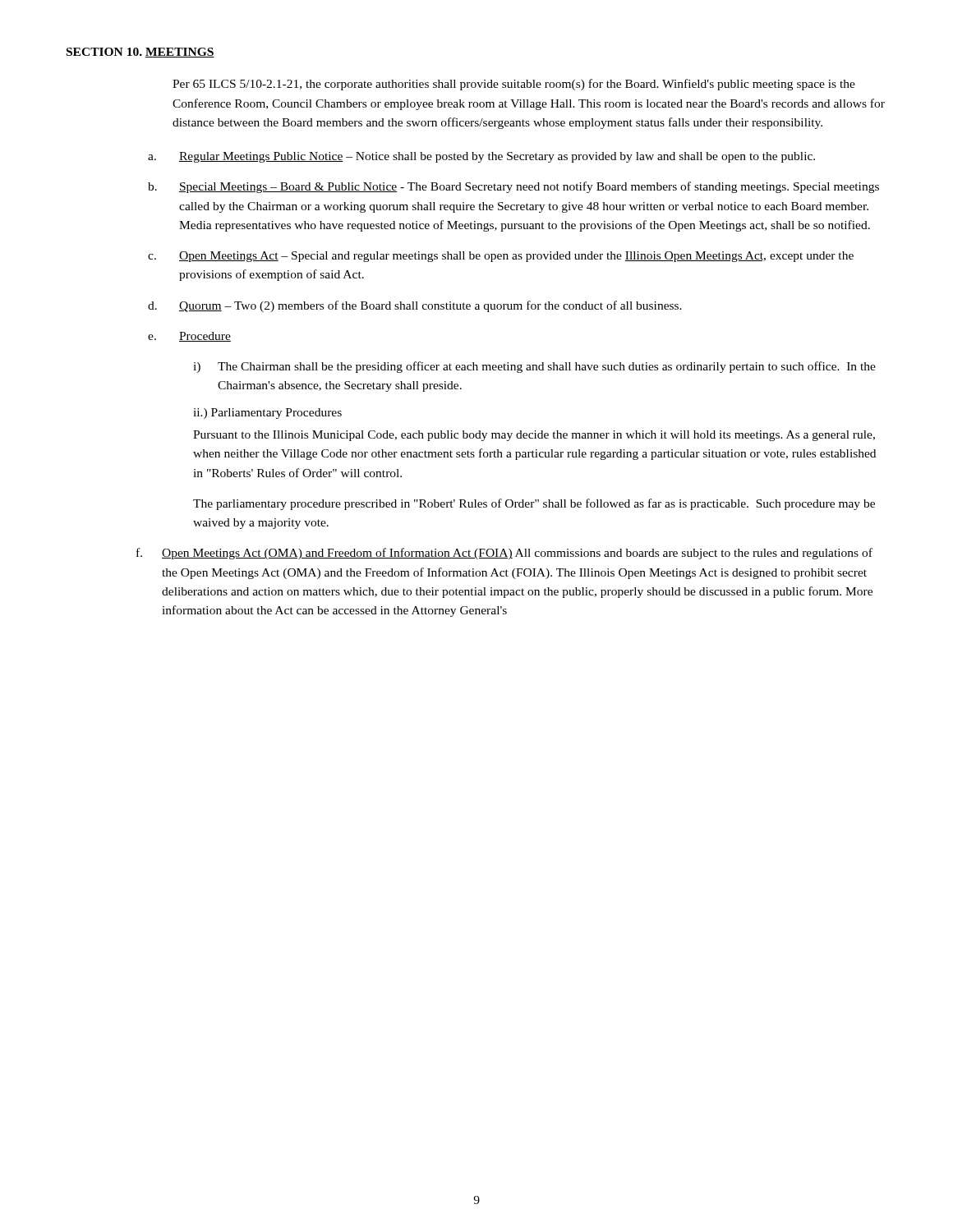
Task: Where is the passage that starts "Pursuant to the Illinois Municipal Code, each public"?
Action: coord(535,453)
